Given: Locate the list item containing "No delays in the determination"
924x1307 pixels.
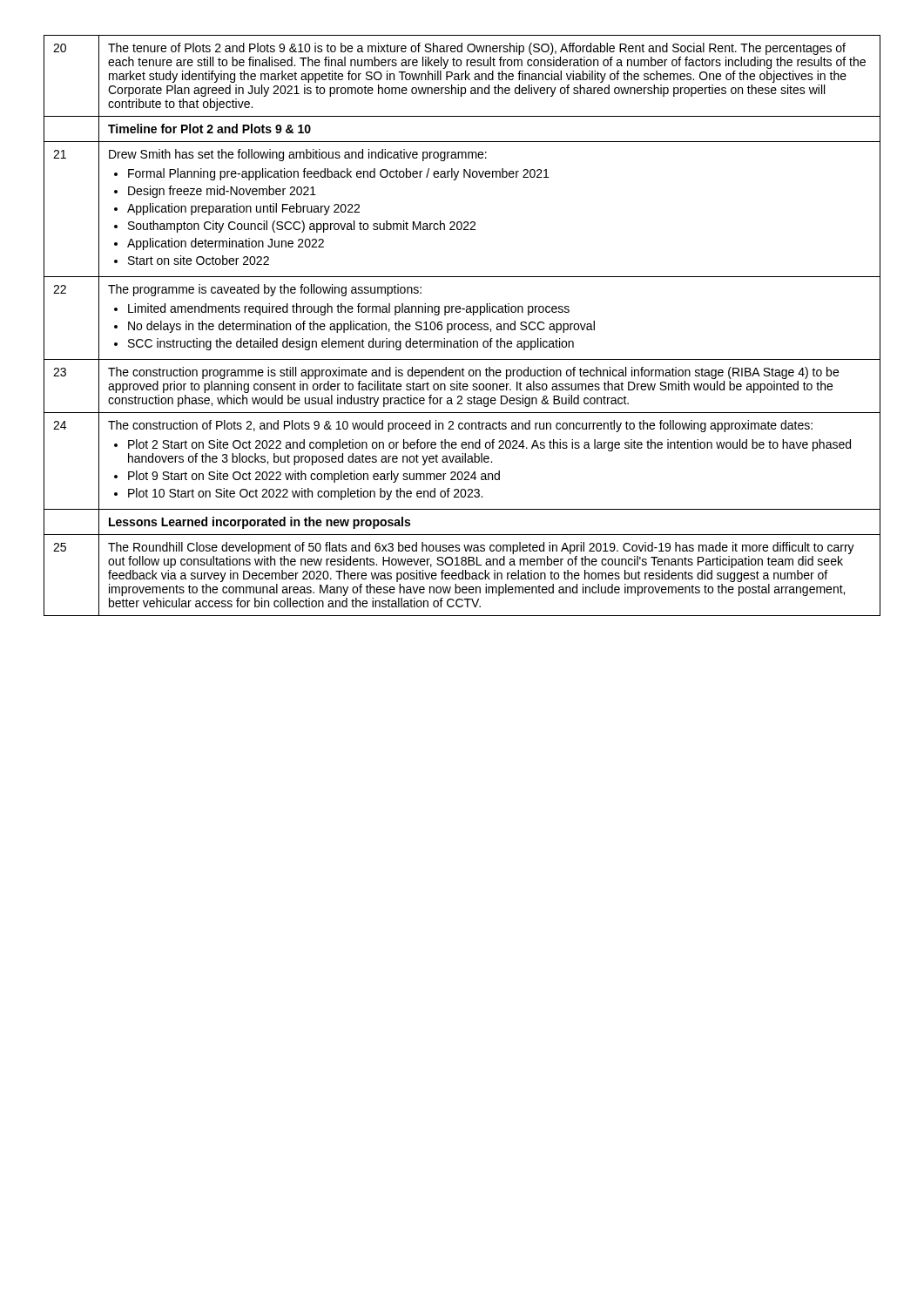Looking at the screenshot, I should [361, 326].
